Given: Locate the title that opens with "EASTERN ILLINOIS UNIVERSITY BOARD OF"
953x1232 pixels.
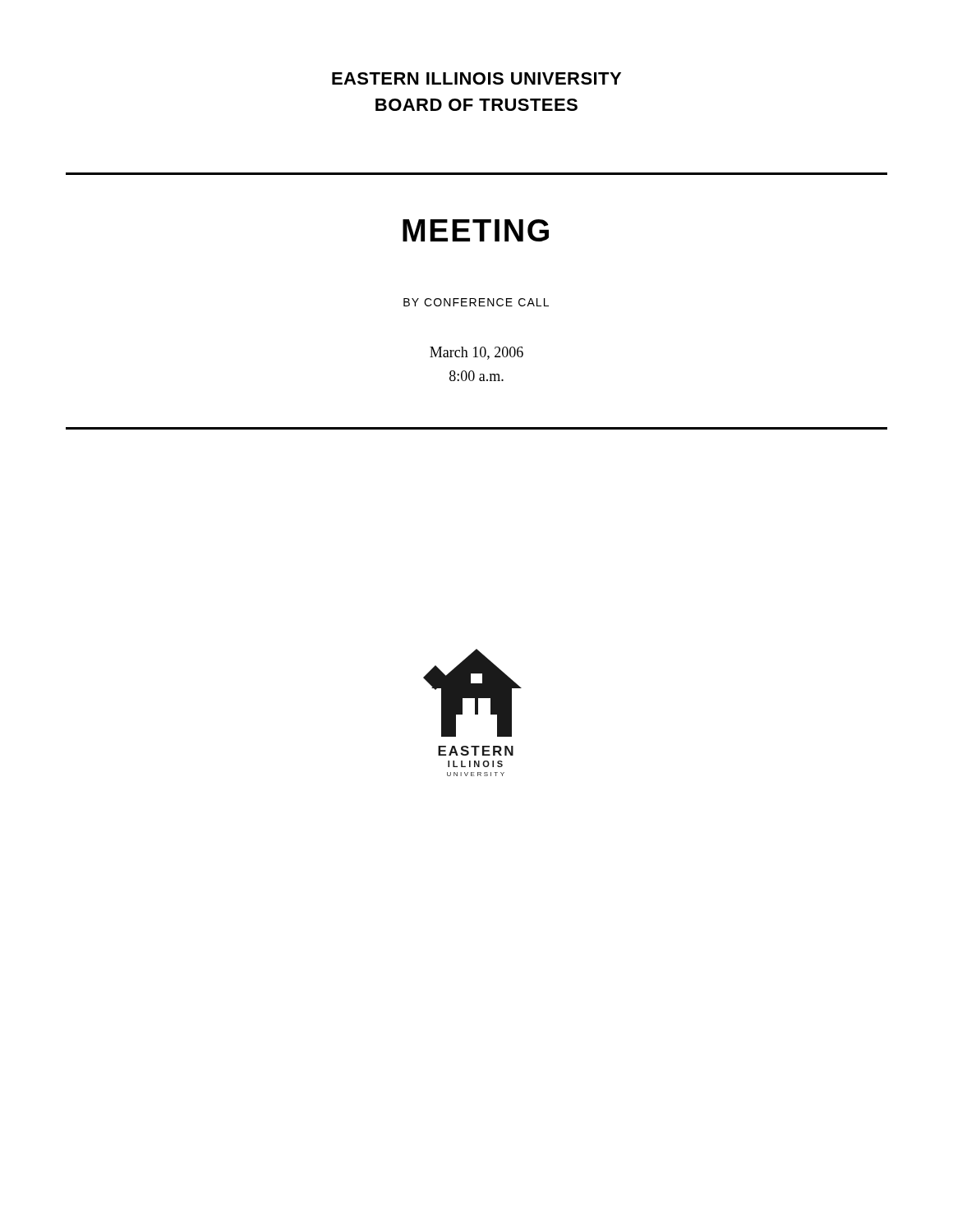Looking at the screenshot, I should [476, 92].
